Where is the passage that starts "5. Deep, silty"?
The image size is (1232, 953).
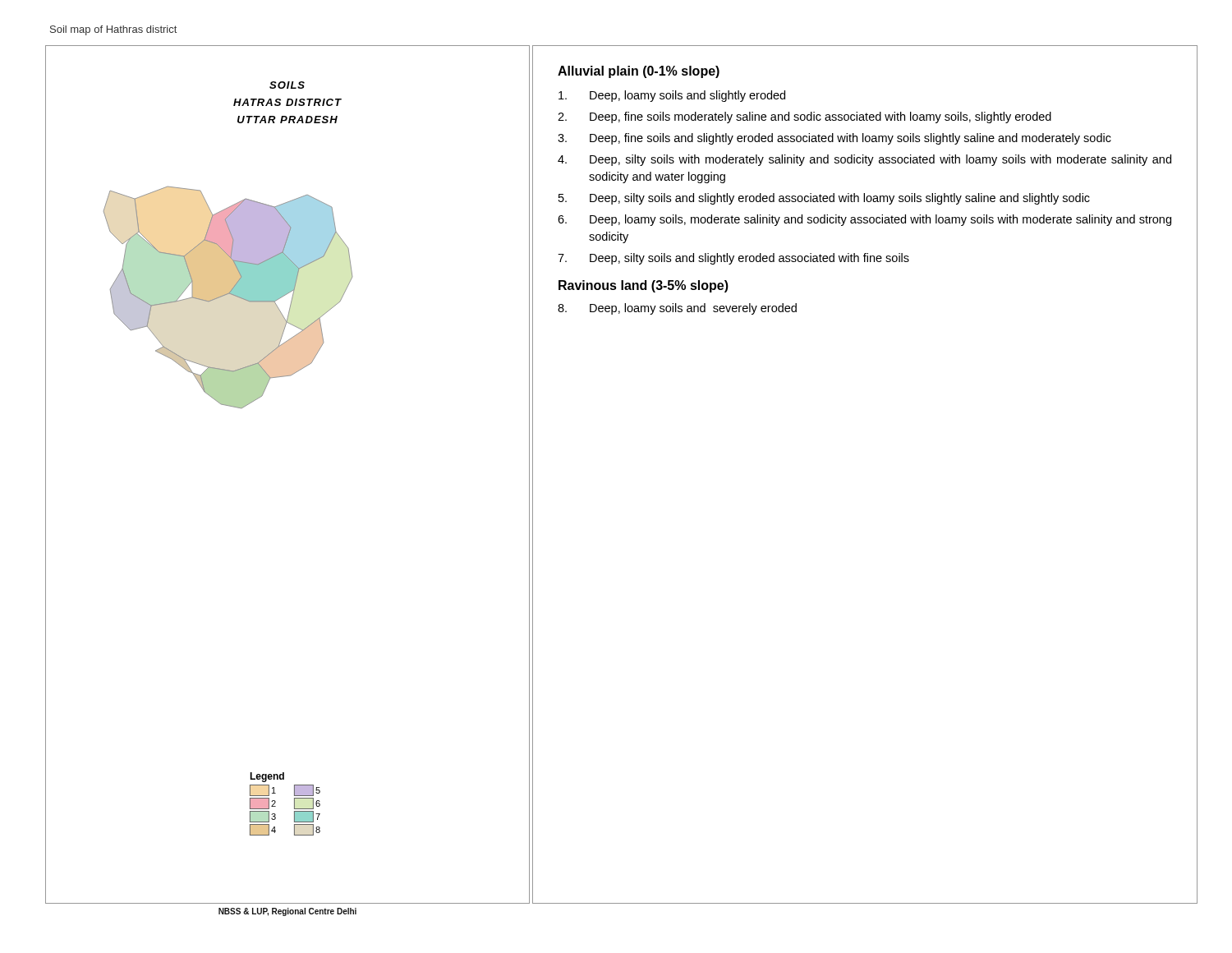click(865, 198)
